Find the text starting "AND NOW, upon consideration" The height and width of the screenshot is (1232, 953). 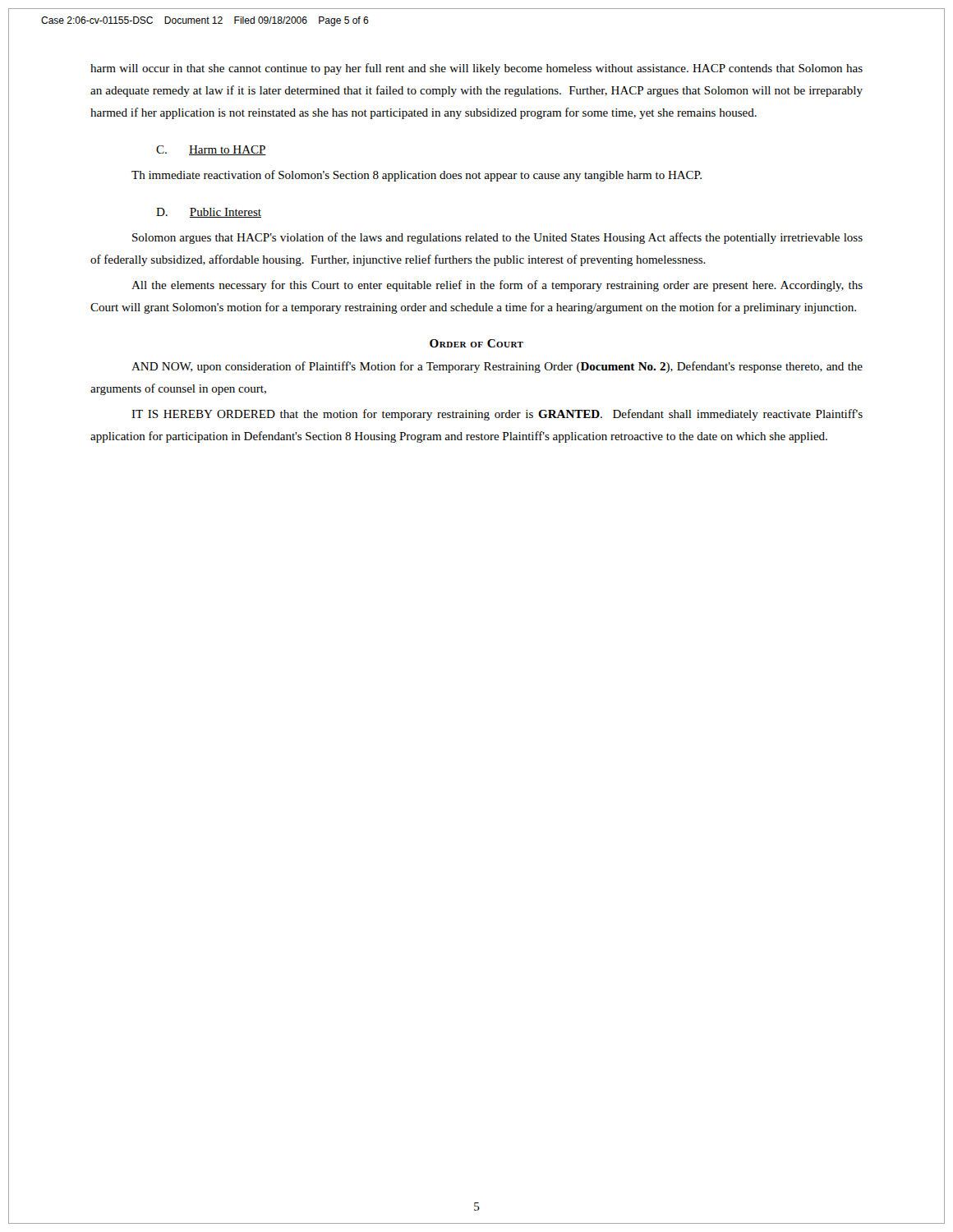476,377
